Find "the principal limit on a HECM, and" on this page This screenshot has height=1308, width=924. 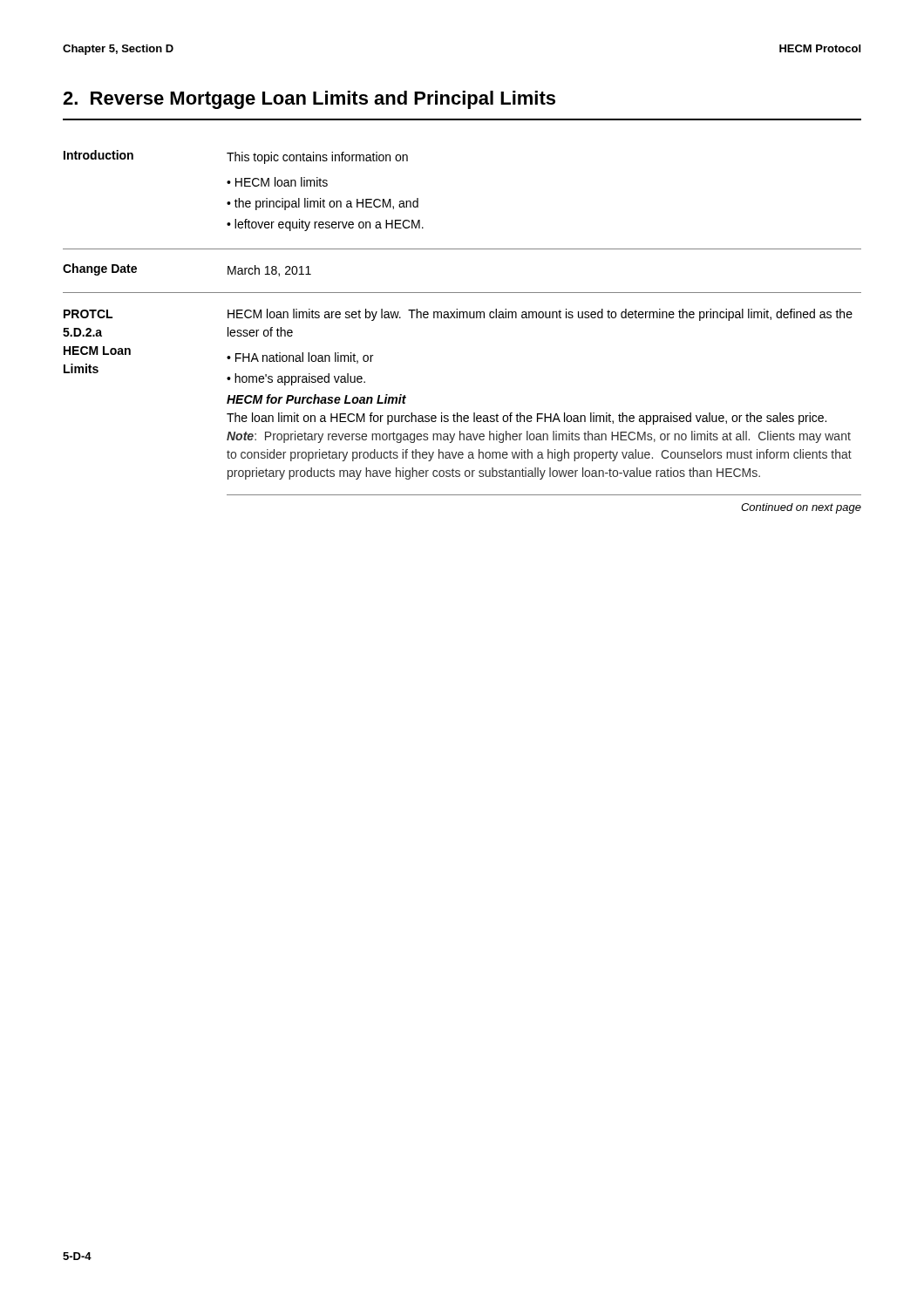coord(327,203)
